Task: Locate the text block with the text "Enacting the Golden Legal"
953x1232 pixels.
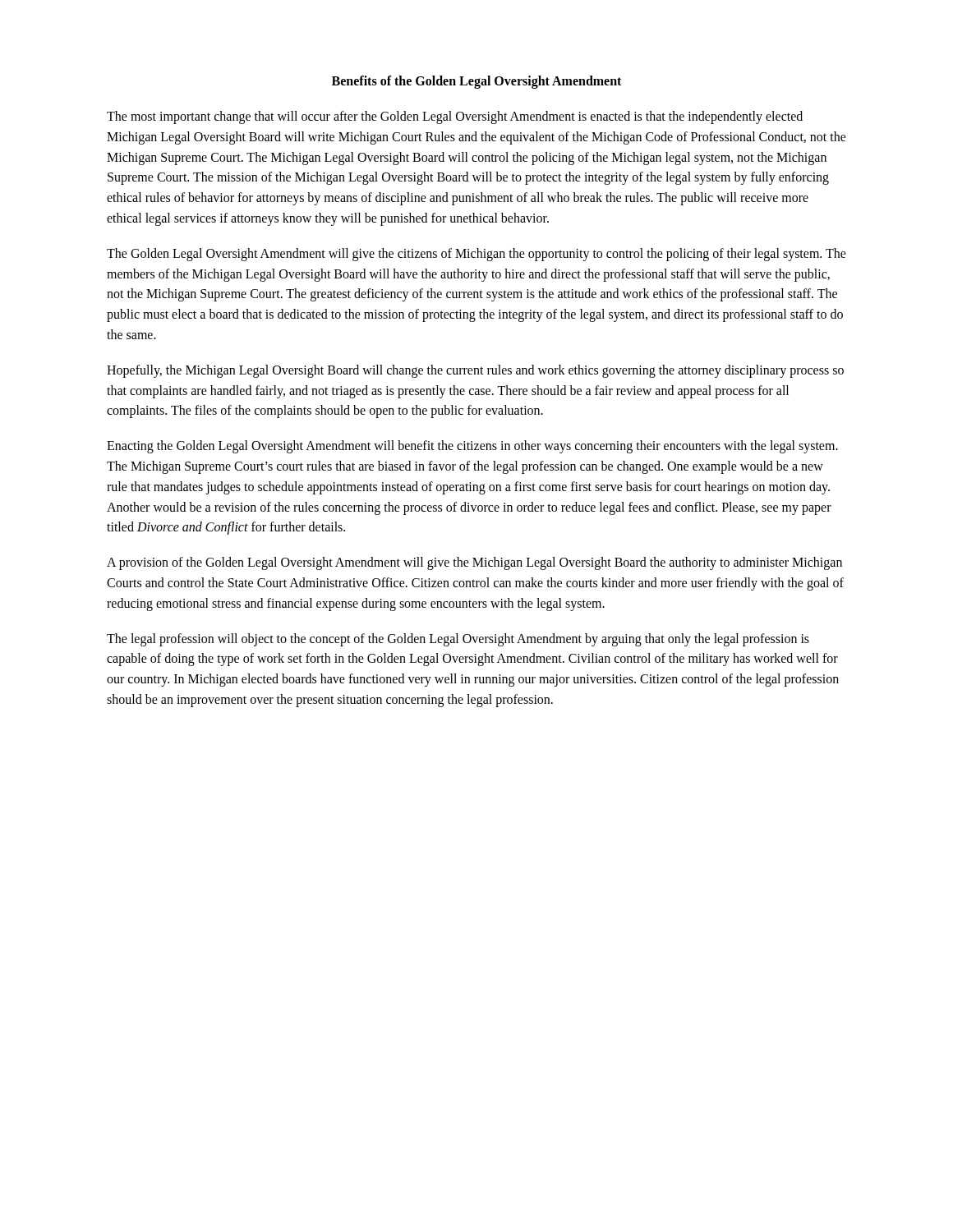Action: pyautogui.click(x=473, y=486)
